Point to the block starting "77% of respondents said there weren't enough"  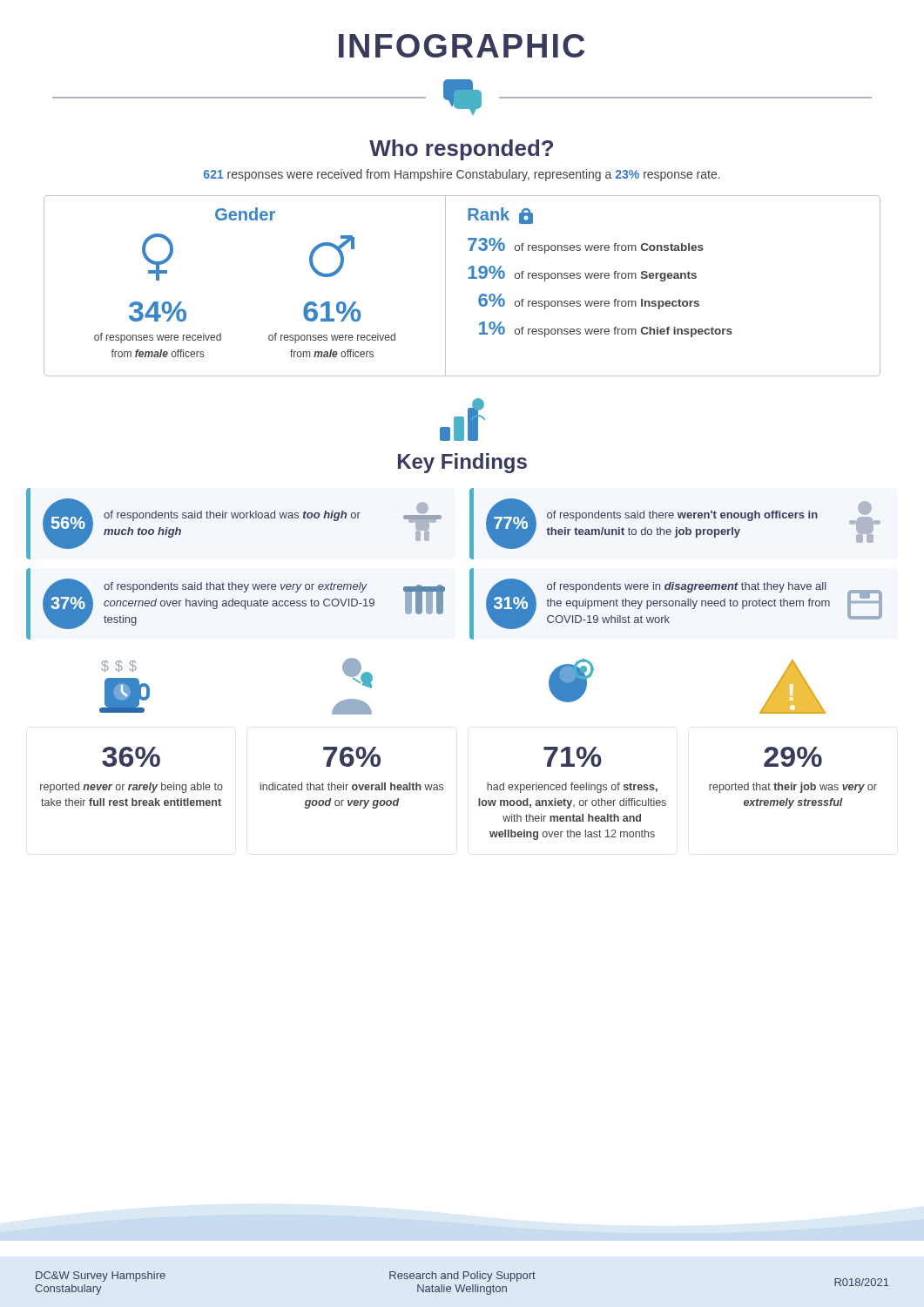click(686, 523)
